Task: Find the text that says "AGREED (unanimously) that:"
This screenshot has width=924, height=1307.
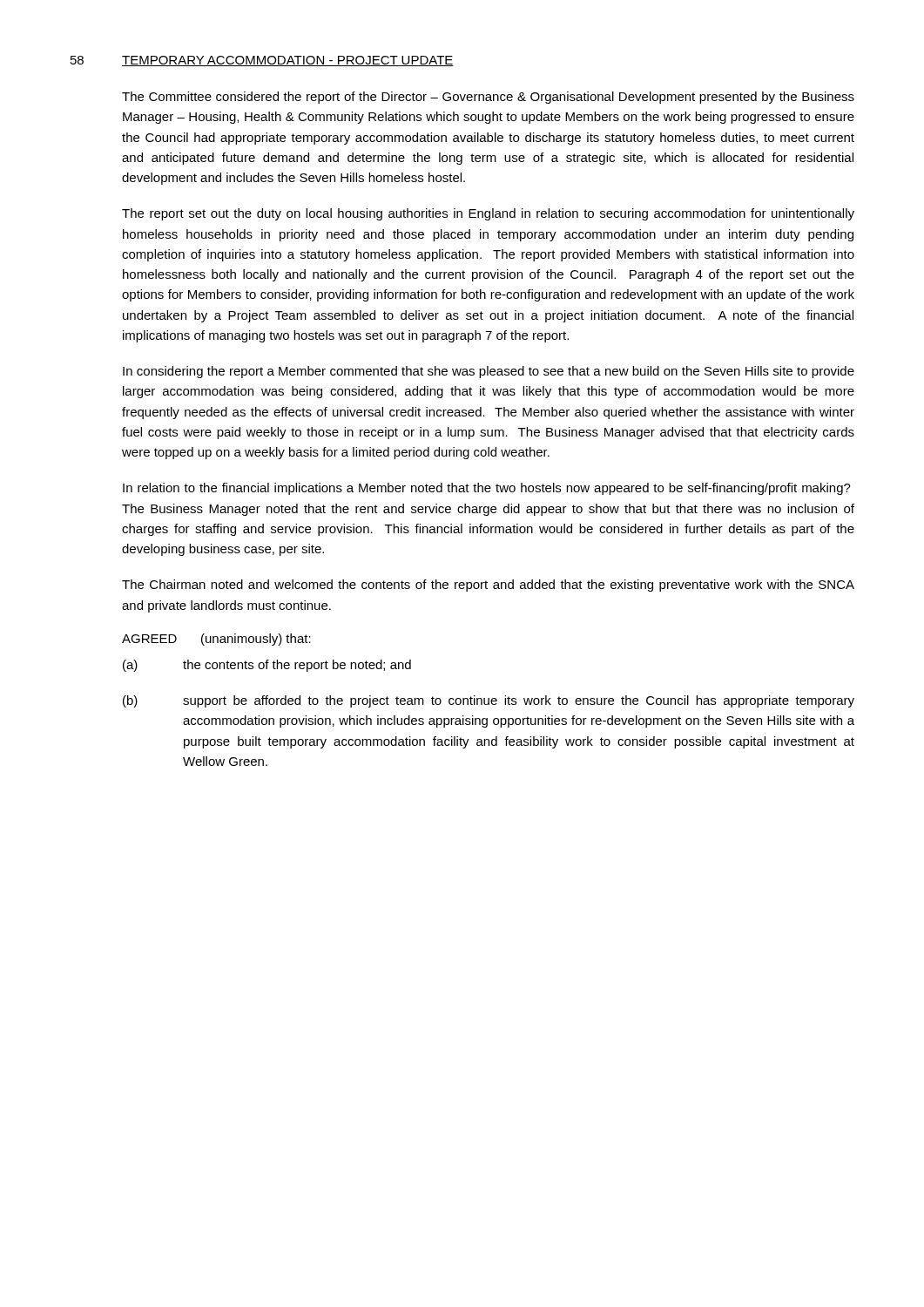Action: (x=217, y=638)
